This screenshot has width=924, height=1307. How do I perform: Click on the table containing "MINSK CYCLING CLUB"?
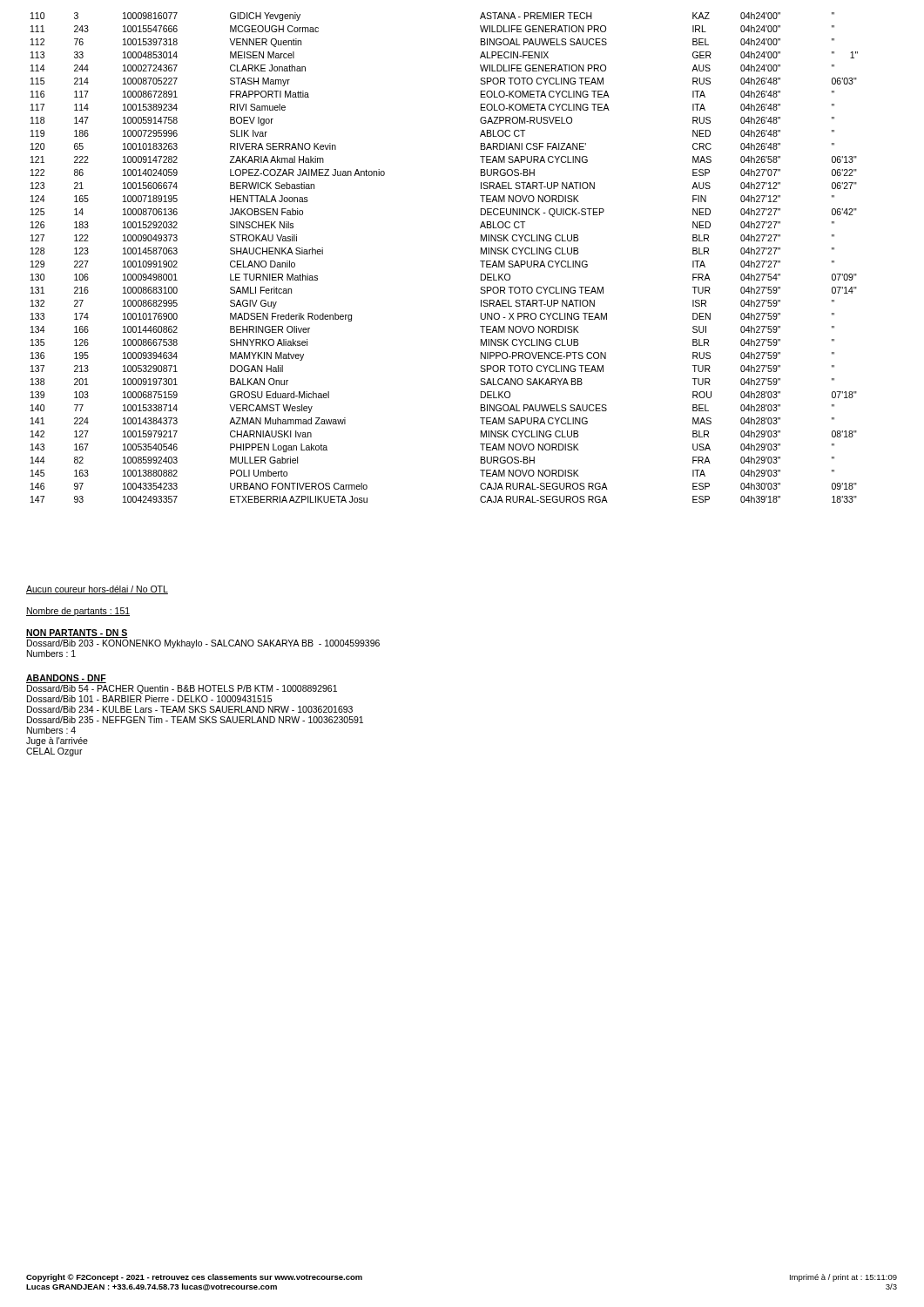pos(462,257)
